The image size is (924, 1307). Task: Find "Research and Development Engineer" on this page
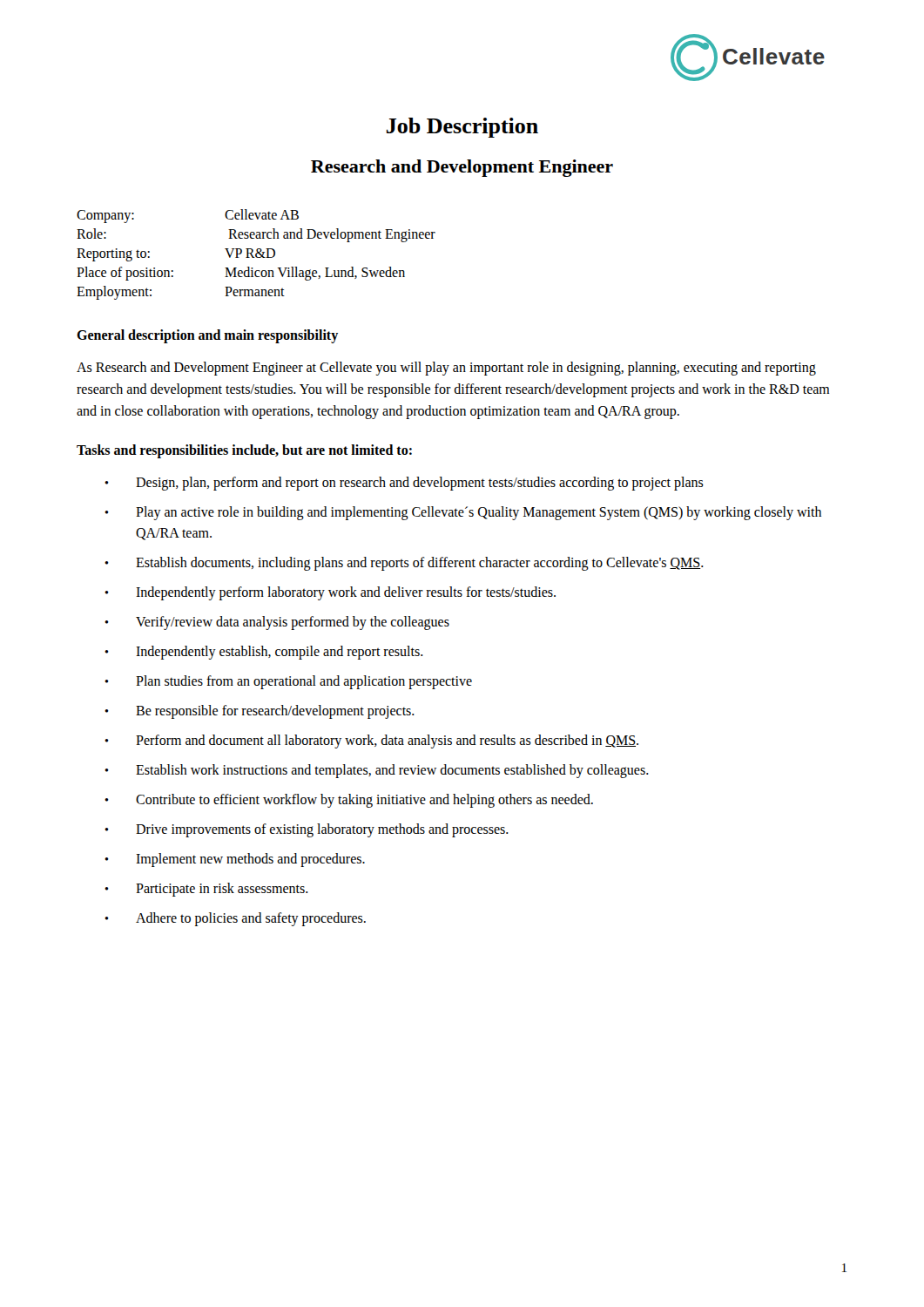point(462,166)
